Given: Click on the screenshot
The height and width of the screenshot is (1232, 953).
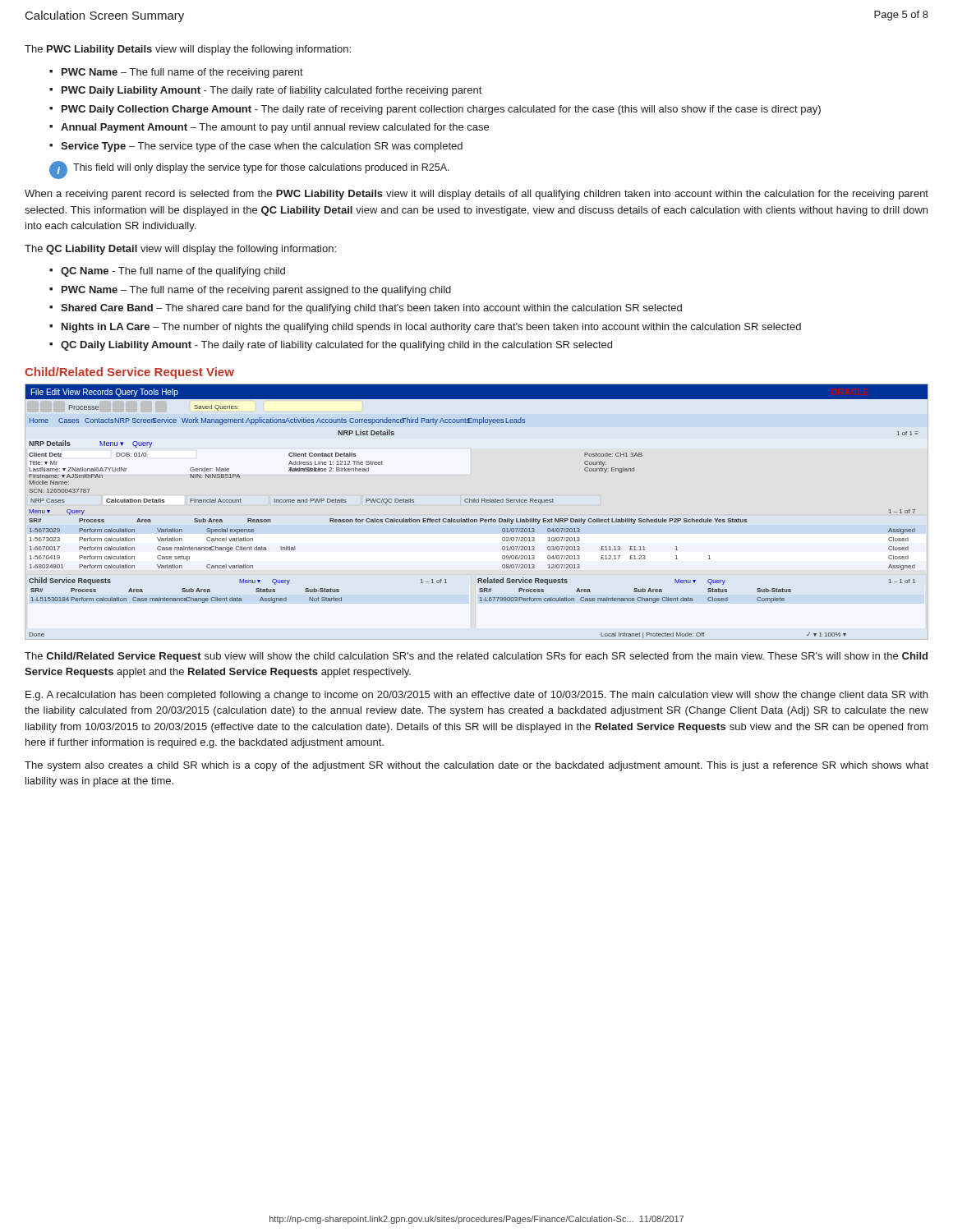Looking at the screenshot, I should pos(476,511).
